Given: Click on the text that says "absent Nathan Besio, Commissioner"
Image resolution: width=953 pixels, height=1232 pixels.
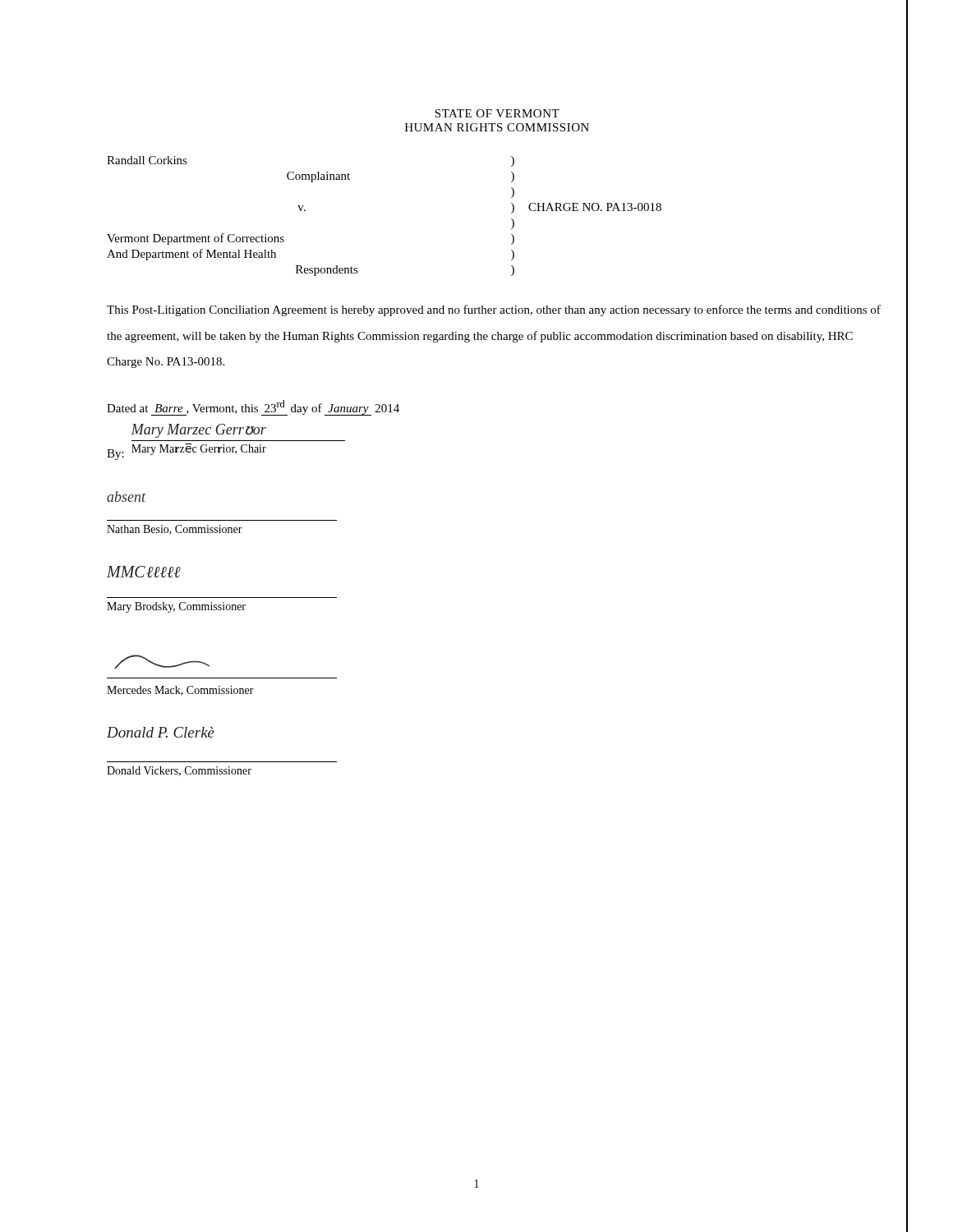Looking at the screenshot, I should tap(126, 496).
